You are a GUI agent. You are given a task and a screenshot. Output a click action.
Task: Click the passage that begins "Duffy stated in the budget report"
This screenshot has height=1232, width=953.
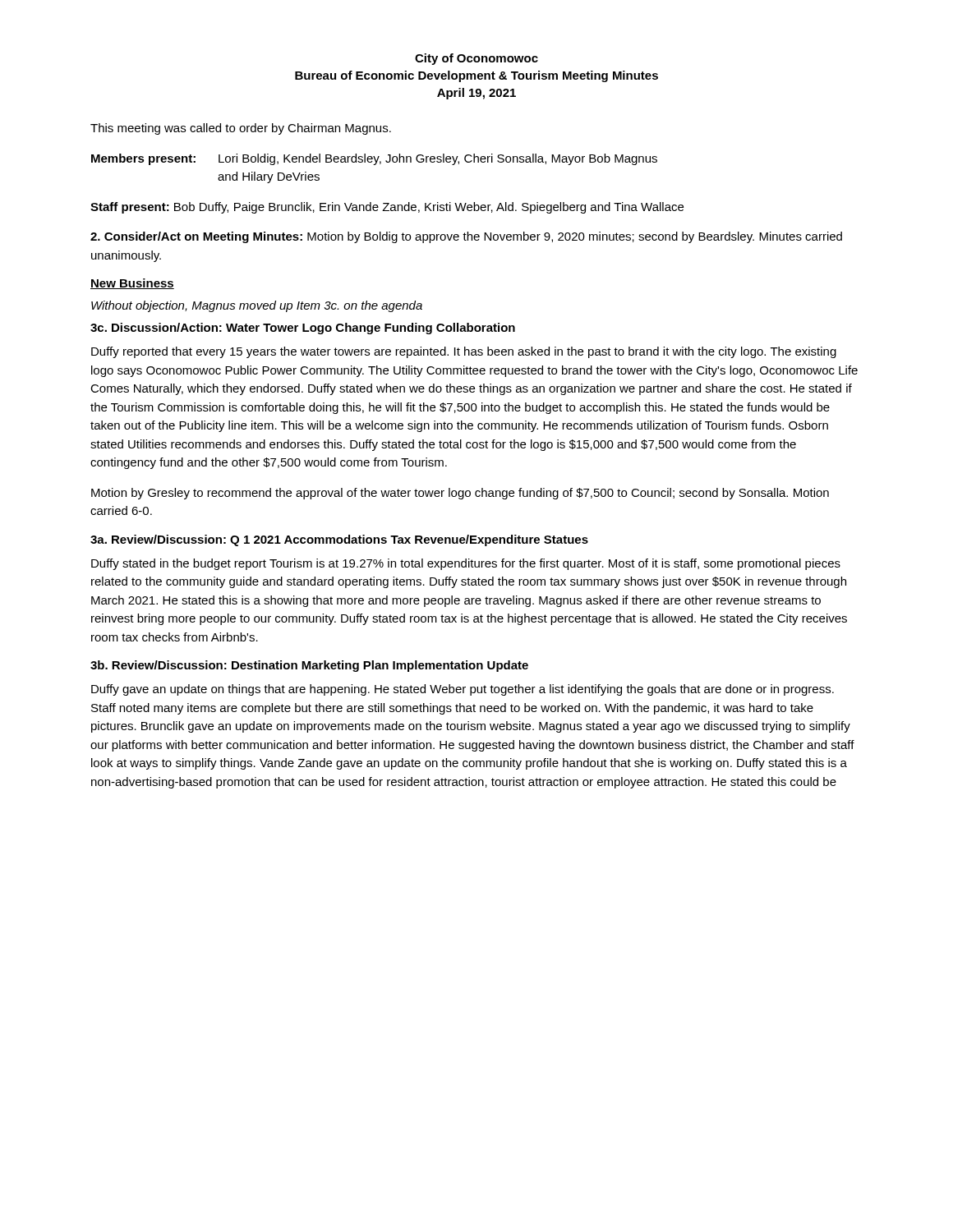(469, 600)
